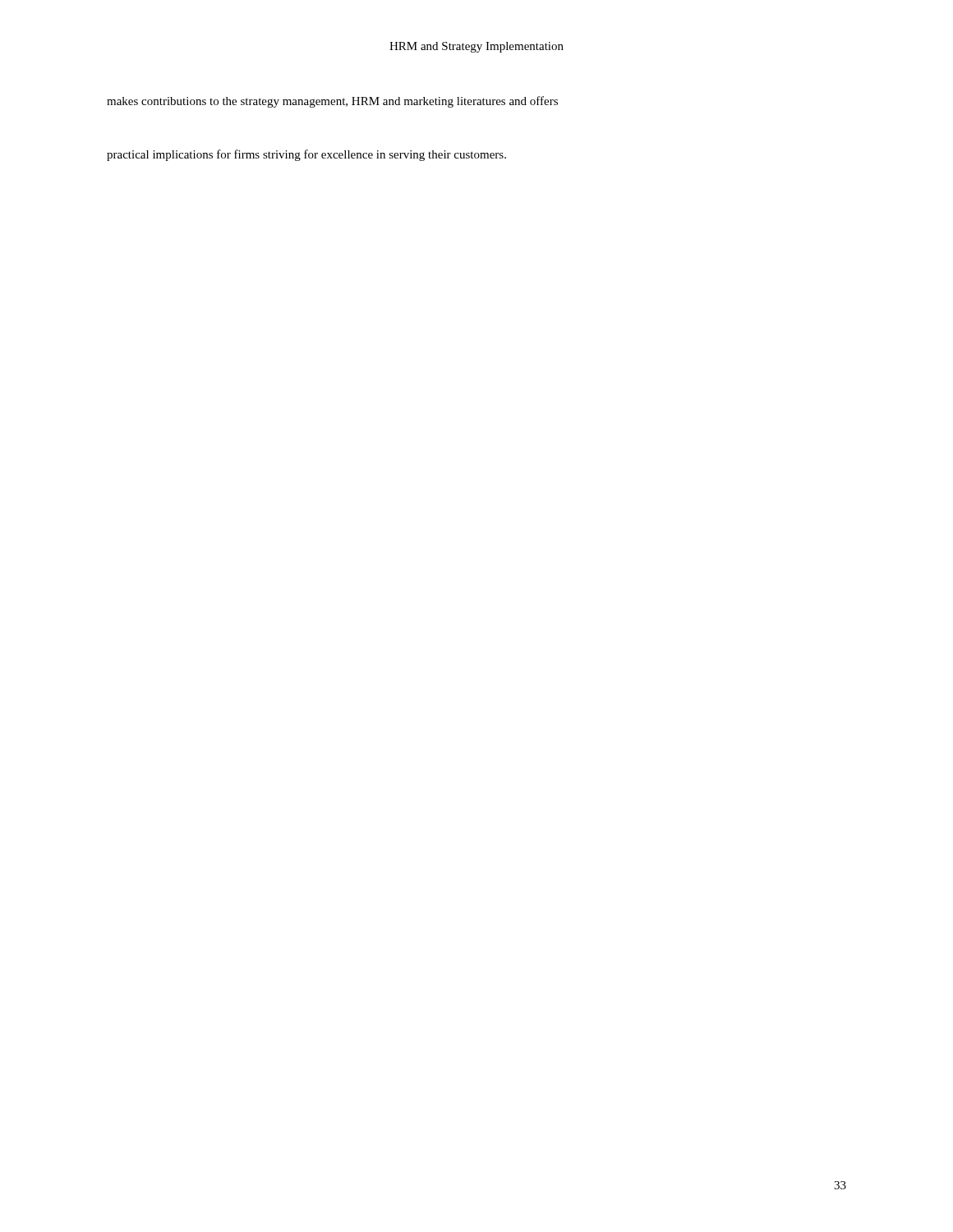Where is the passage that starts "makes contributions to the"?
This screenshot has width=953, height=1232.
pos(333,101)
